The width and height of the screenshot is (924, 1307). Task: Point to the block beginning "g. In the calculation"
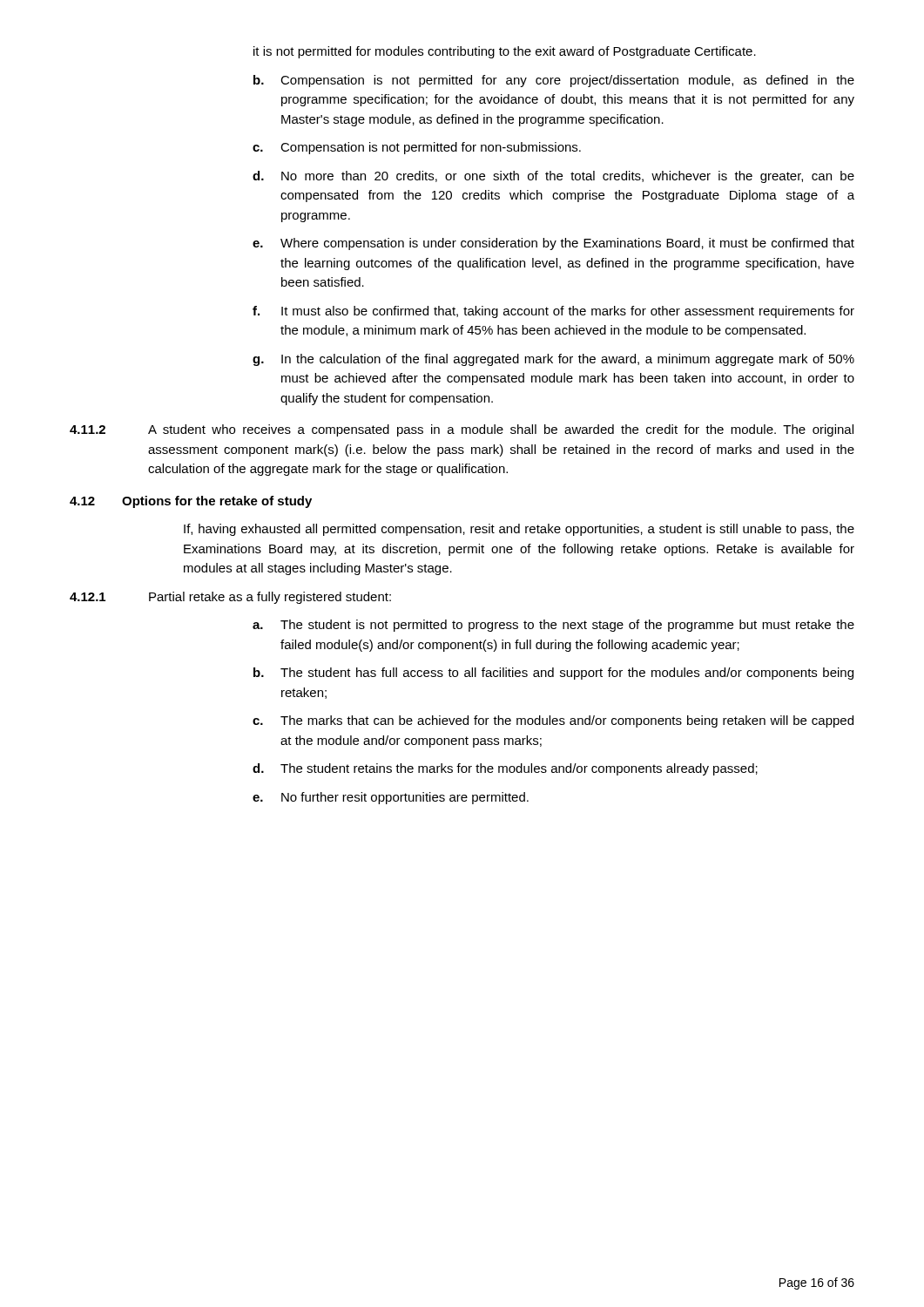553,378
